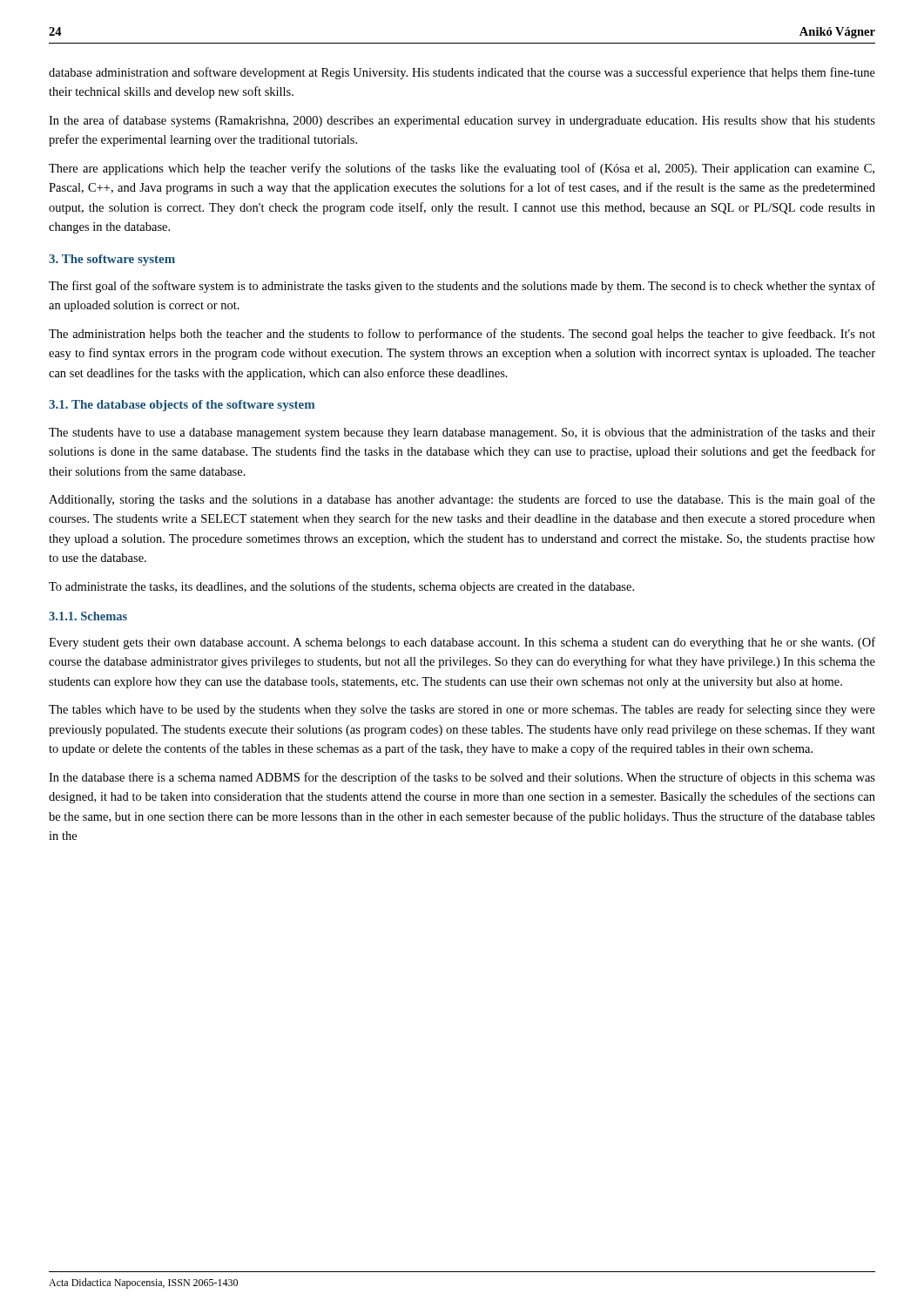Image resolution: width=924 pixels, height=1307 pixels.
Task: Find the block on this page that starts "Additionally, storing the tasks and the"
Action: (462, 529)
